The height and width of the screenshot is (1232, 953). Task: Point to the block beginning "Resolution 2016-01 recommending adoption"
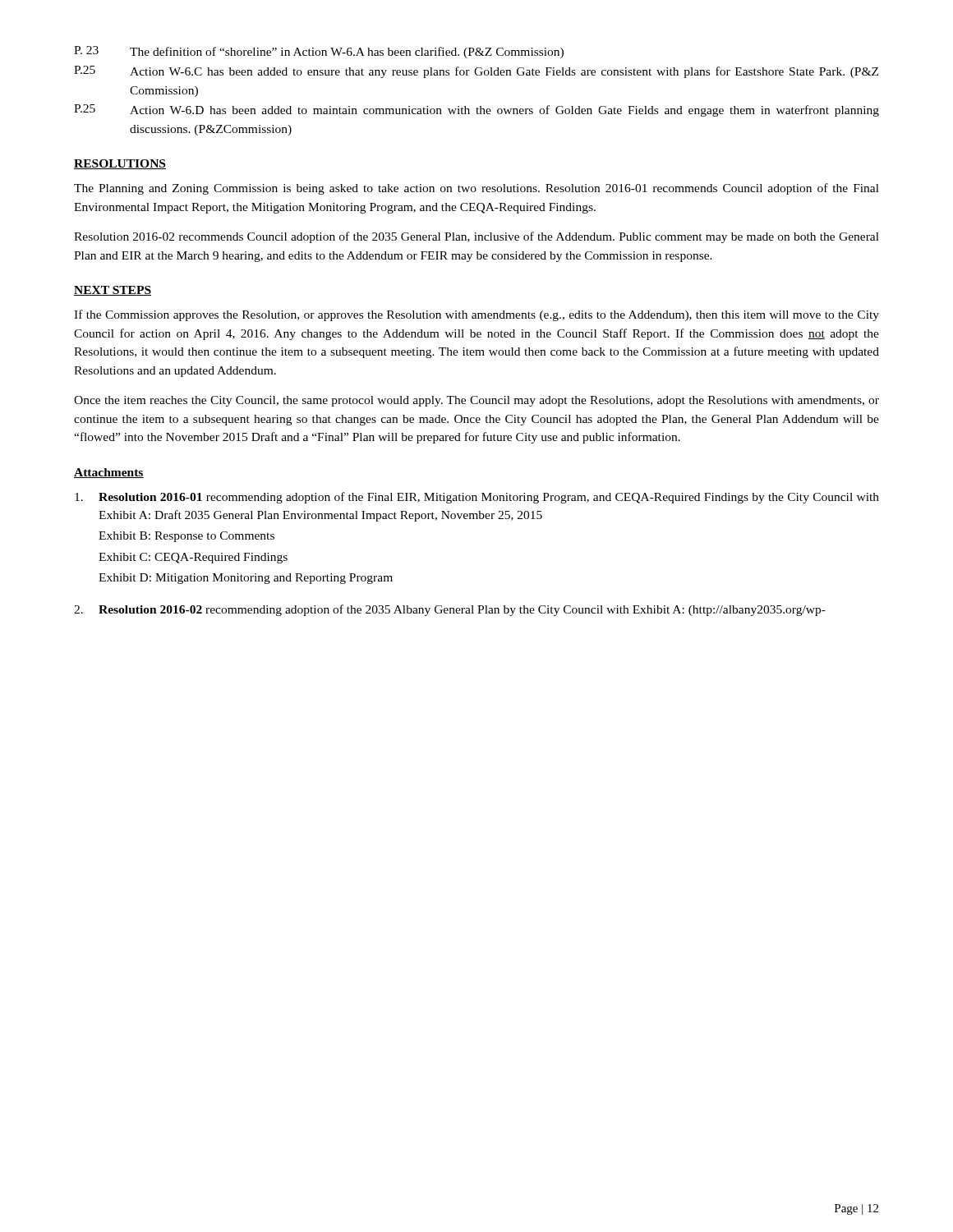point(477,498)
